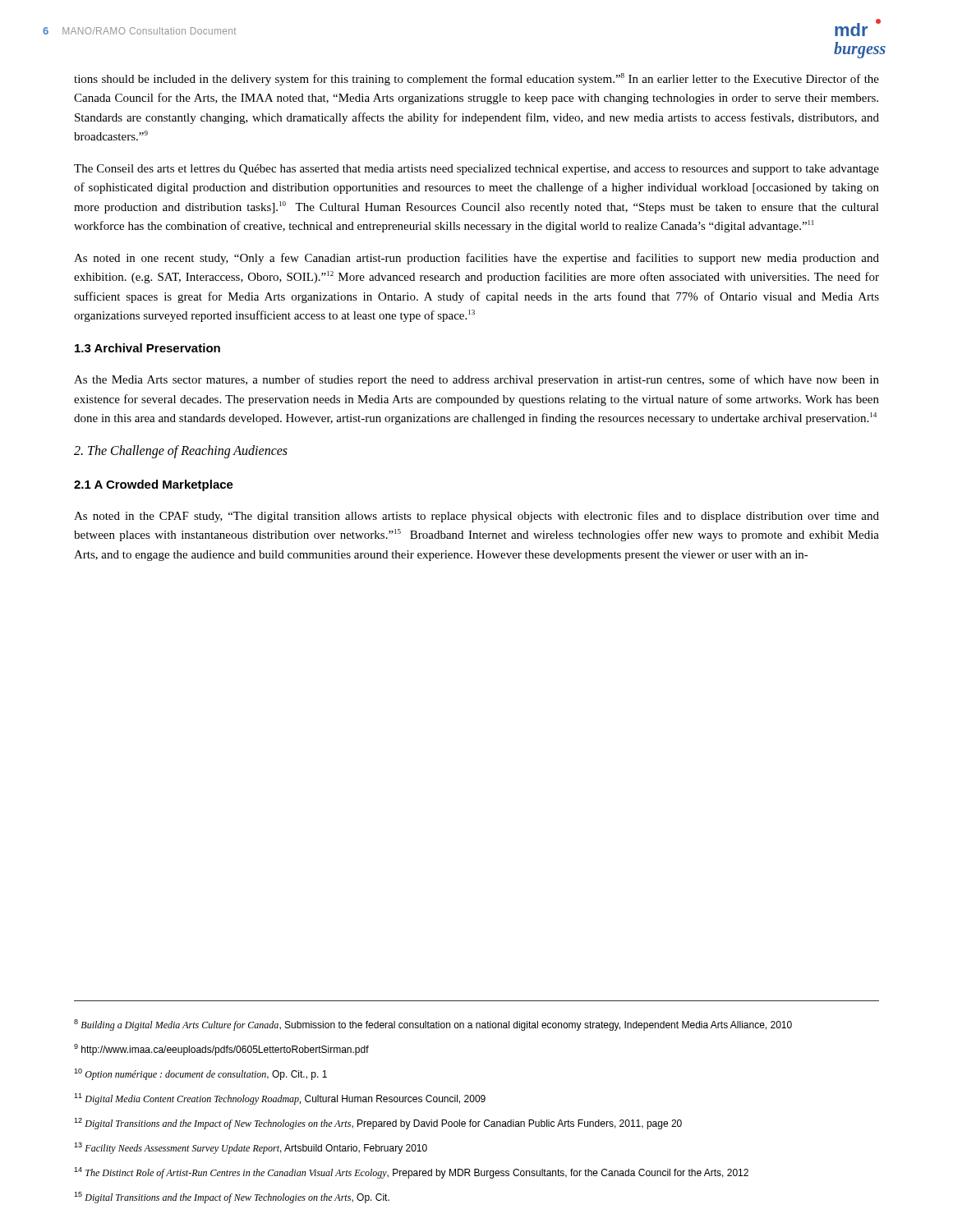953x1232 pixels.
Task: Find the logo
Action: (871, 36)
